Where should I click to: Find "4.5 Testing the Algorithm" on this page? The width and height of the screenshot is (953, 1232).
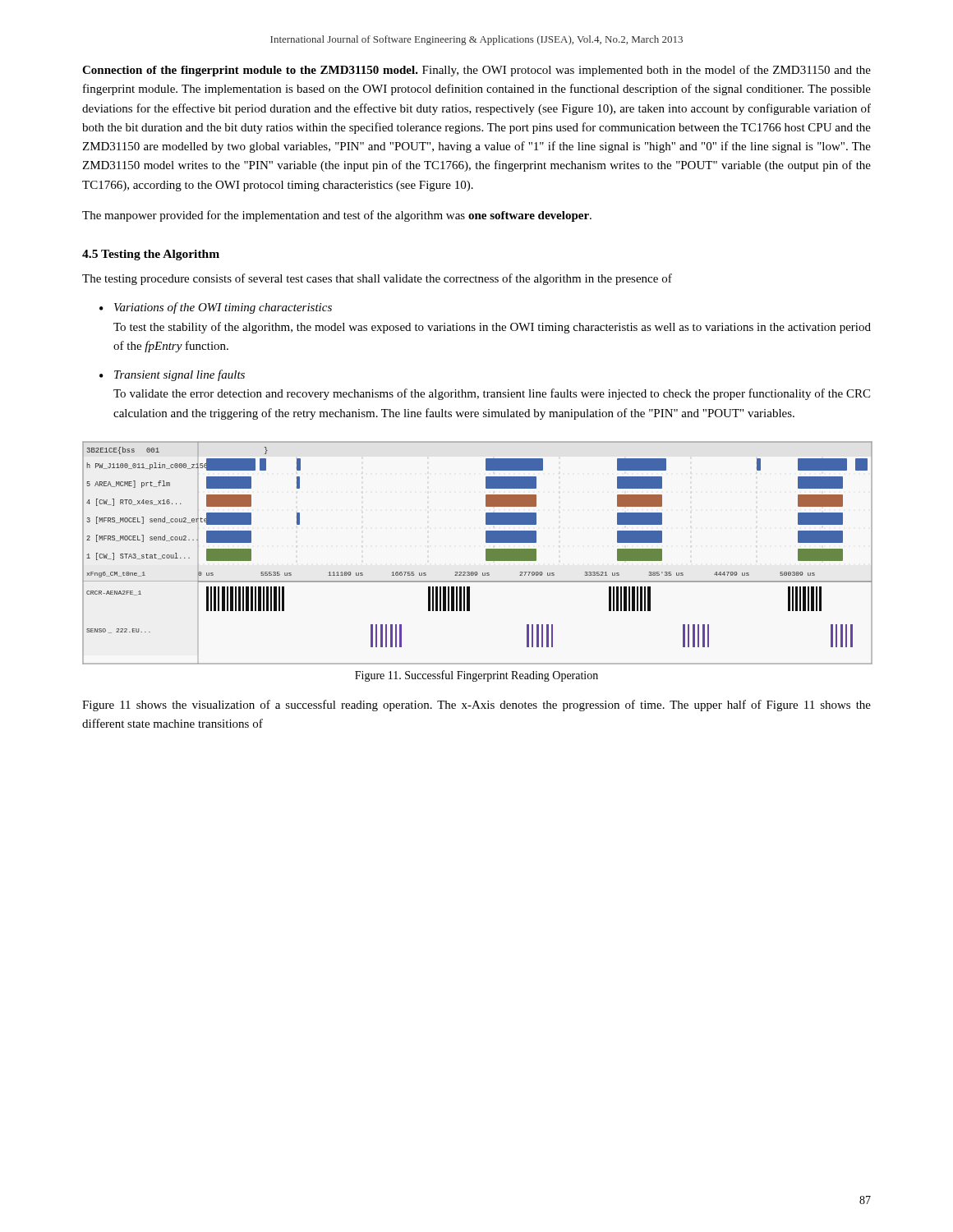click(151, 253)
